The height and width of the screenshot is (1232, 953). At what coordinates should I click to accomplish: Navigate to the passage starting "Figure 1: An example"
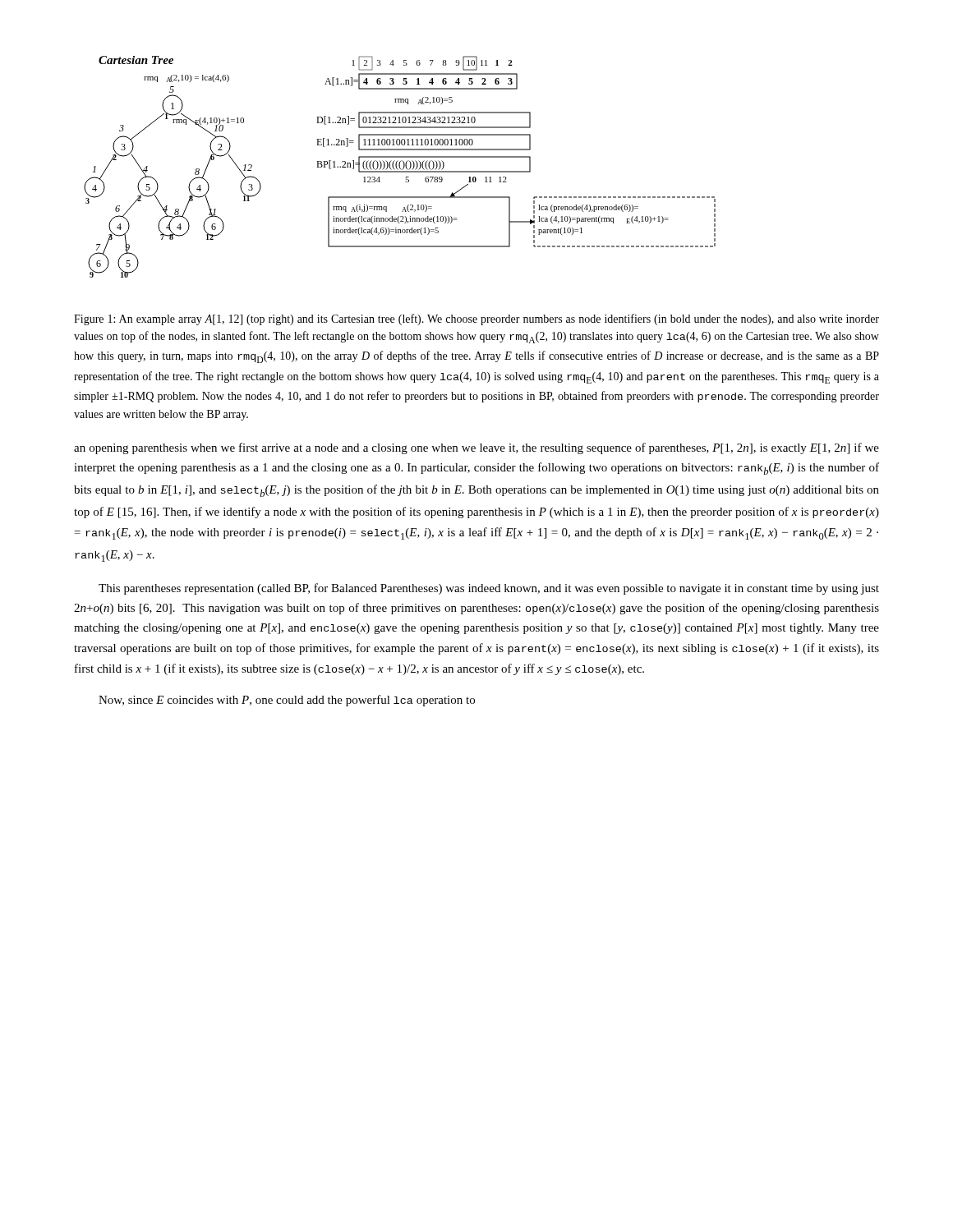click(x=476, y=367)
